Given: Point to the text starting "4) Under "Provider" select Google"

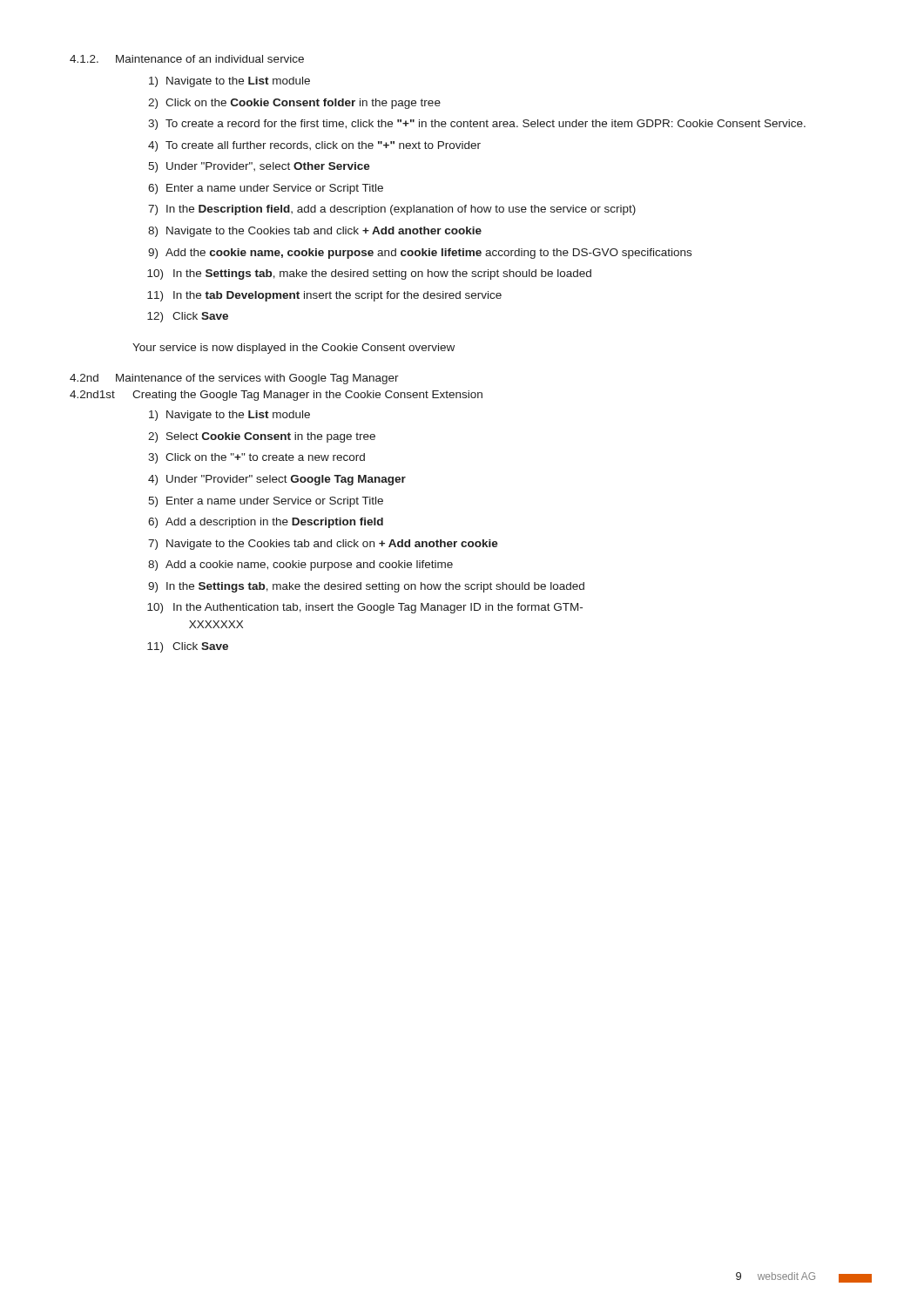Looking at the screenshot, I should (x=277, y=480).
